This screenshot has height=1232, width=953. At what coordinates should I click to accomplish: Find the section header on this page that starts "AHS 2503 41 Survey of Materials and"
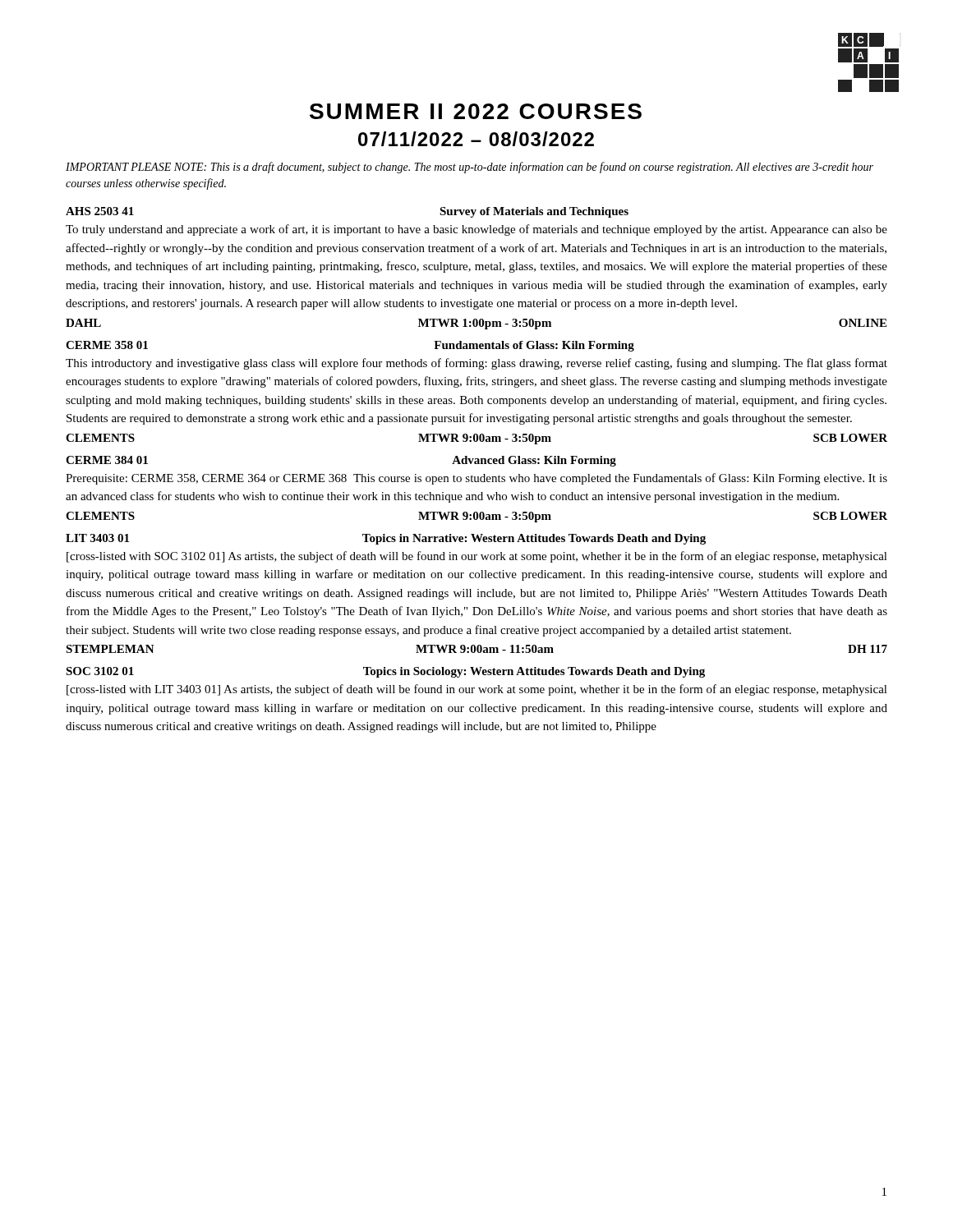pos(476,212)
